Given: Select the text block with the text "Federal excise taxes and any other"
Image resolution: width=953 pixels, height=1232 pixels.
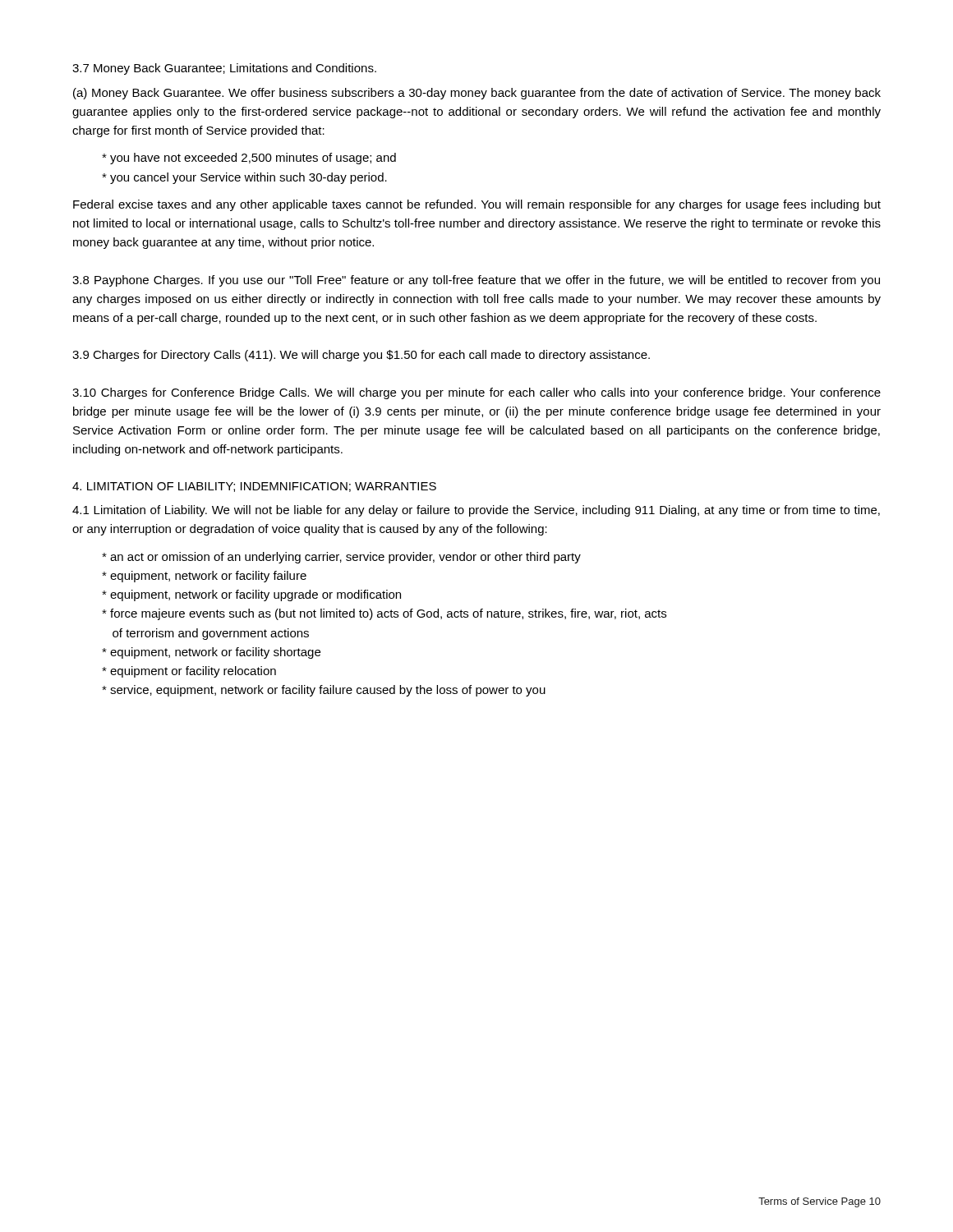Looking at the screenshot, I should click(x=476, y=223).
